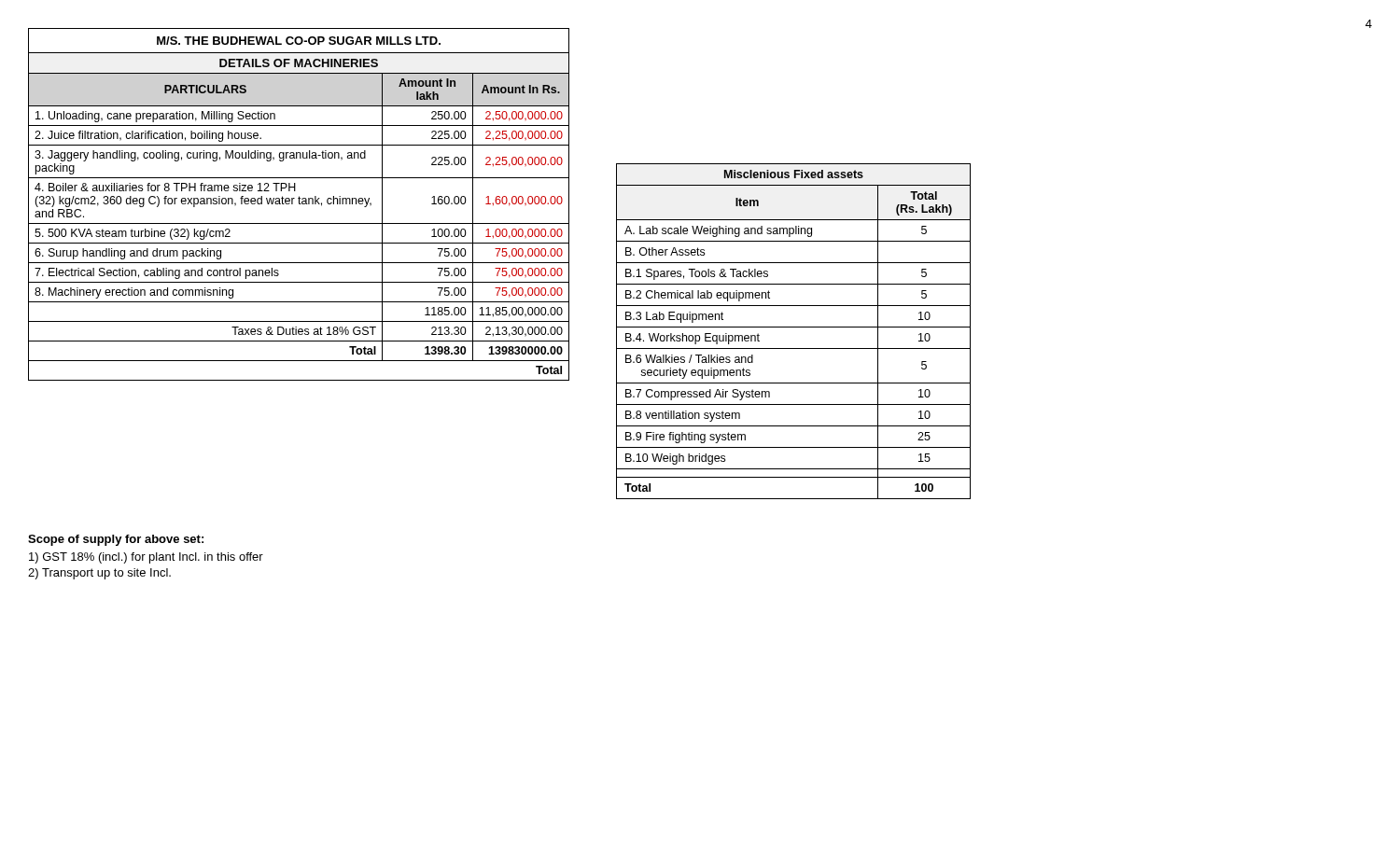This screenshot has height=850, width=1400.
Task: Select the table that reads "B.6 Walkies / Talkies and"
Action: [793, 331]
